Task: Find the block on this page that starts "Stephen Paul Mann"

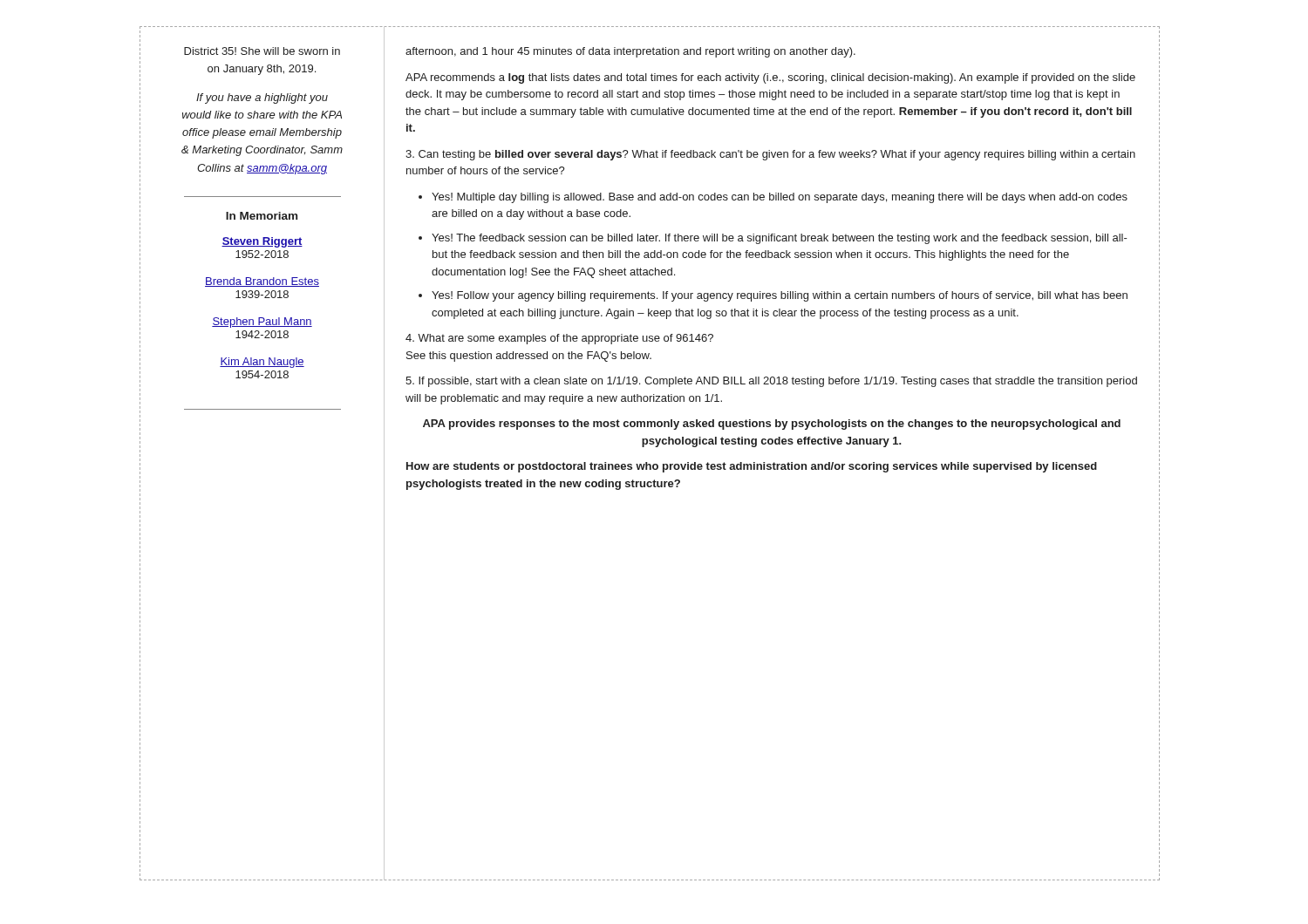Action: [262, 328]
